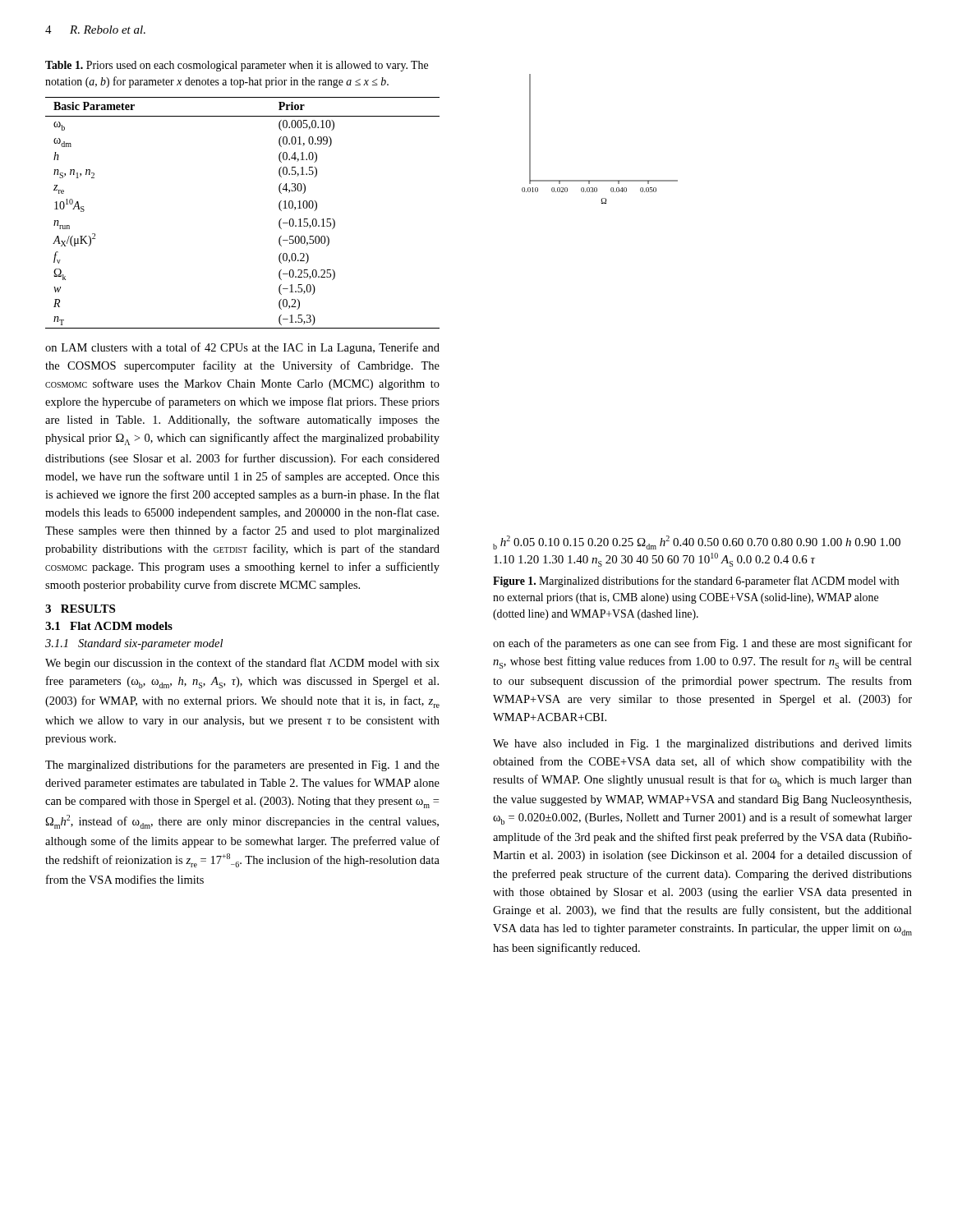
Task: Point to the block beginning "on LAM clusters with"
Action: click(x=242, y=466)
